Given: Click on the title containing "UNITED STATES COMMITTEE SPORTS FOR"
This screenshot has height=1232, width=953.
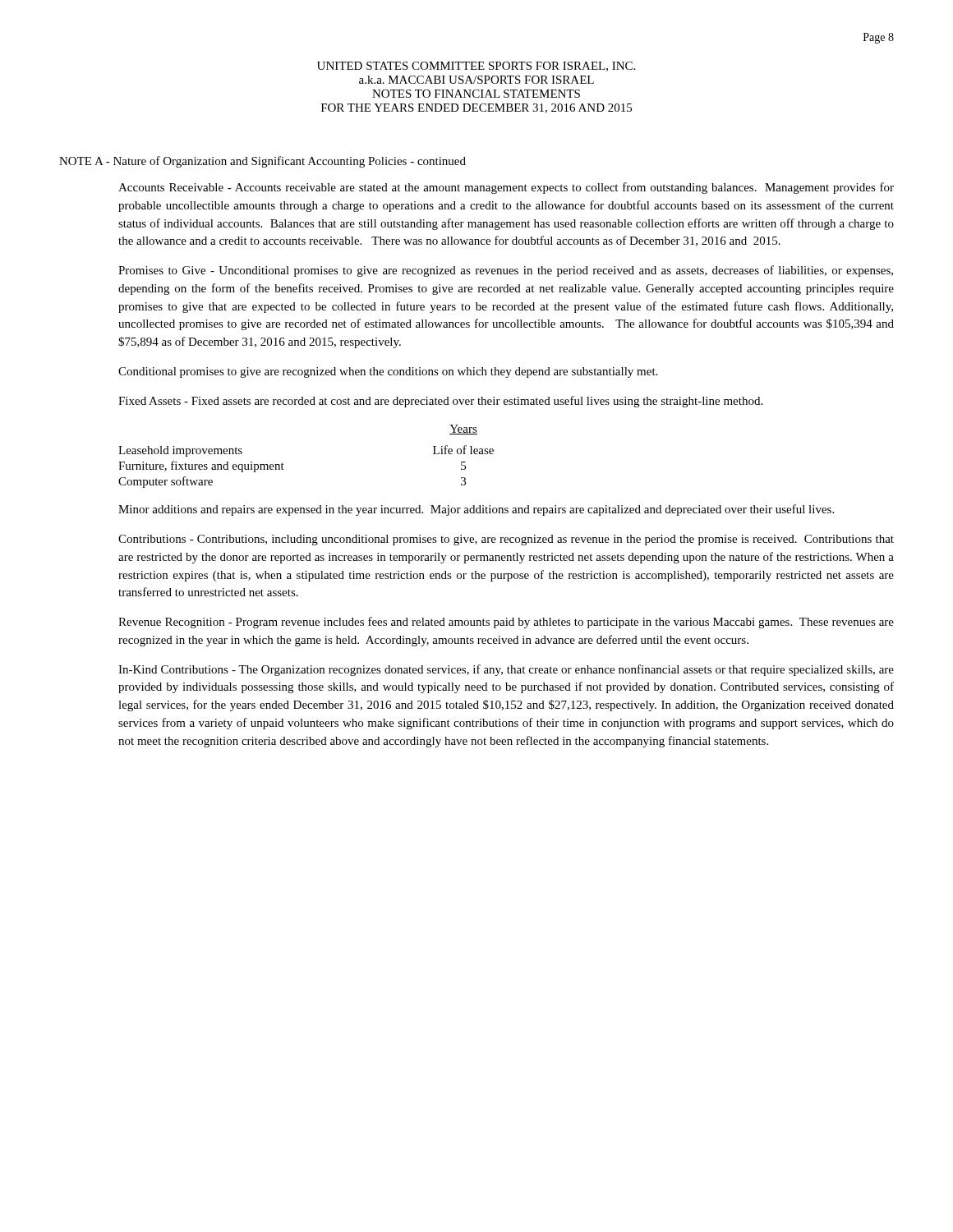Looking at the screenshot, I should (x=476, y=87).
